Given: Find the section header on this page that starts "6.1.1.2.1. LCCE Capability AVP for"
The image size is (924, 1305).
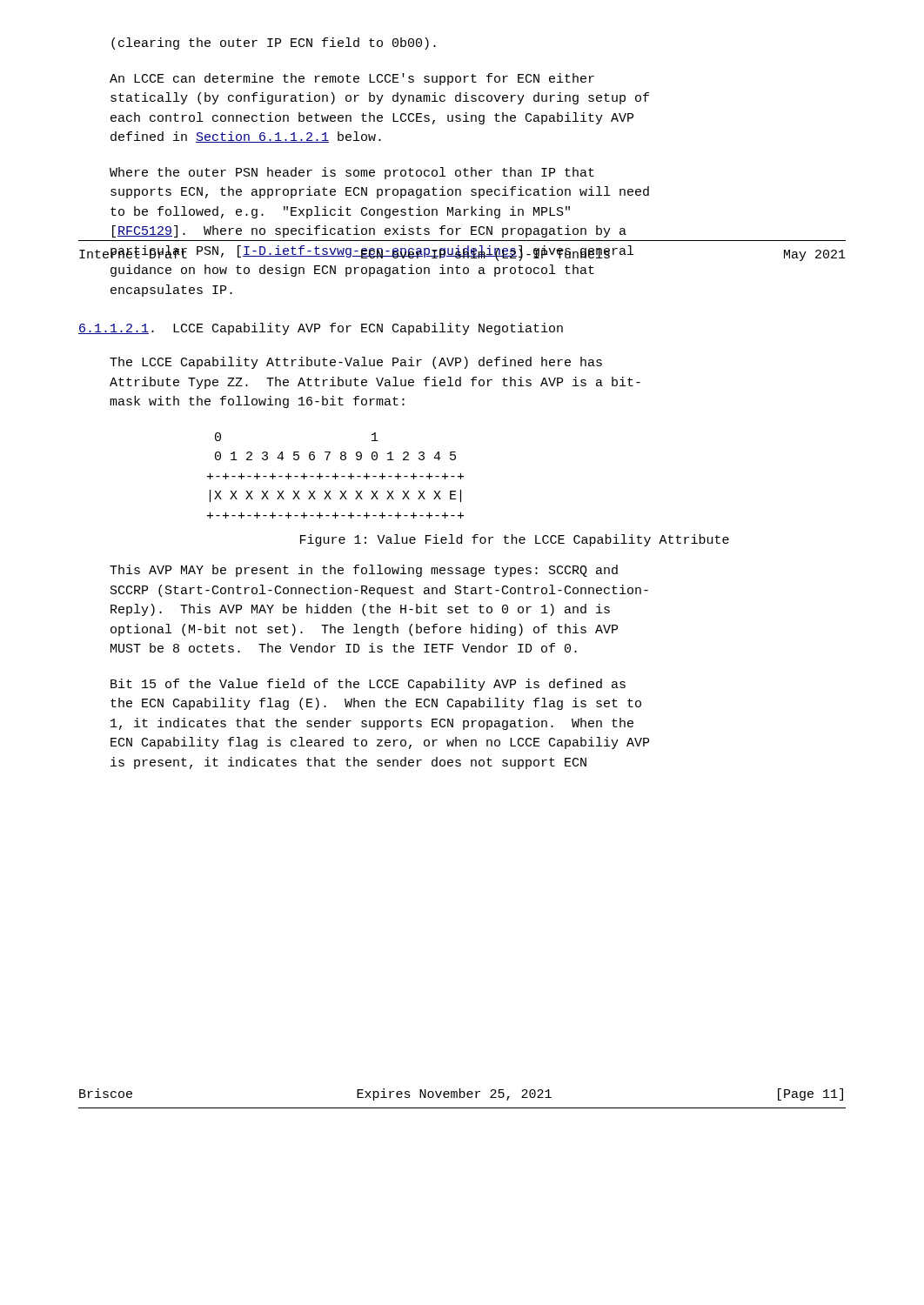Looking at the screenshot, I should (x=321, y=329).
